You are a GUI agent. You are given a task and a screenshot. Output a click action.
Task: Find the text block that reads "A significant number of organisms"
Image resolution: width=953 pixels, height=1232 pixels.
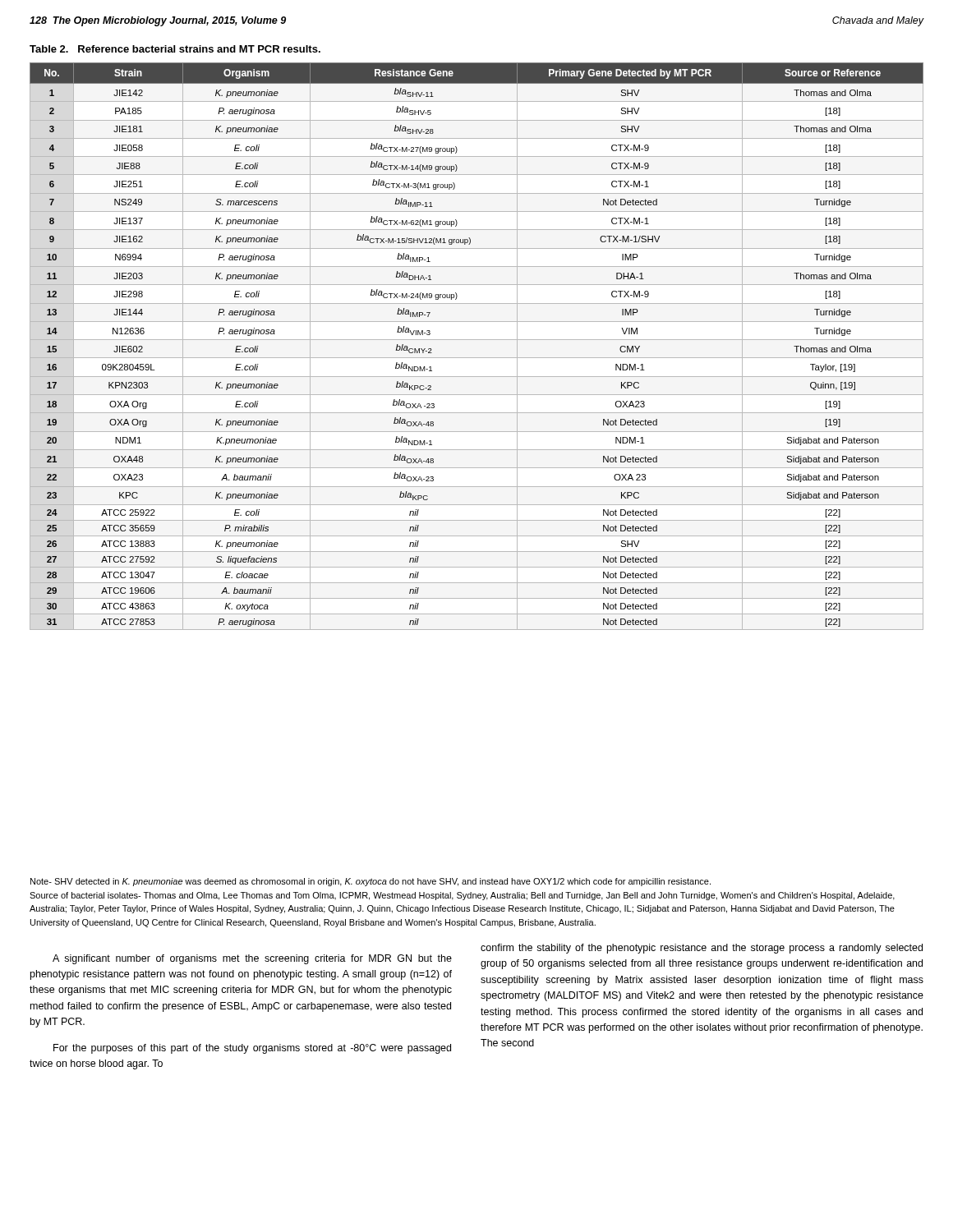[x=241, y=1012]
